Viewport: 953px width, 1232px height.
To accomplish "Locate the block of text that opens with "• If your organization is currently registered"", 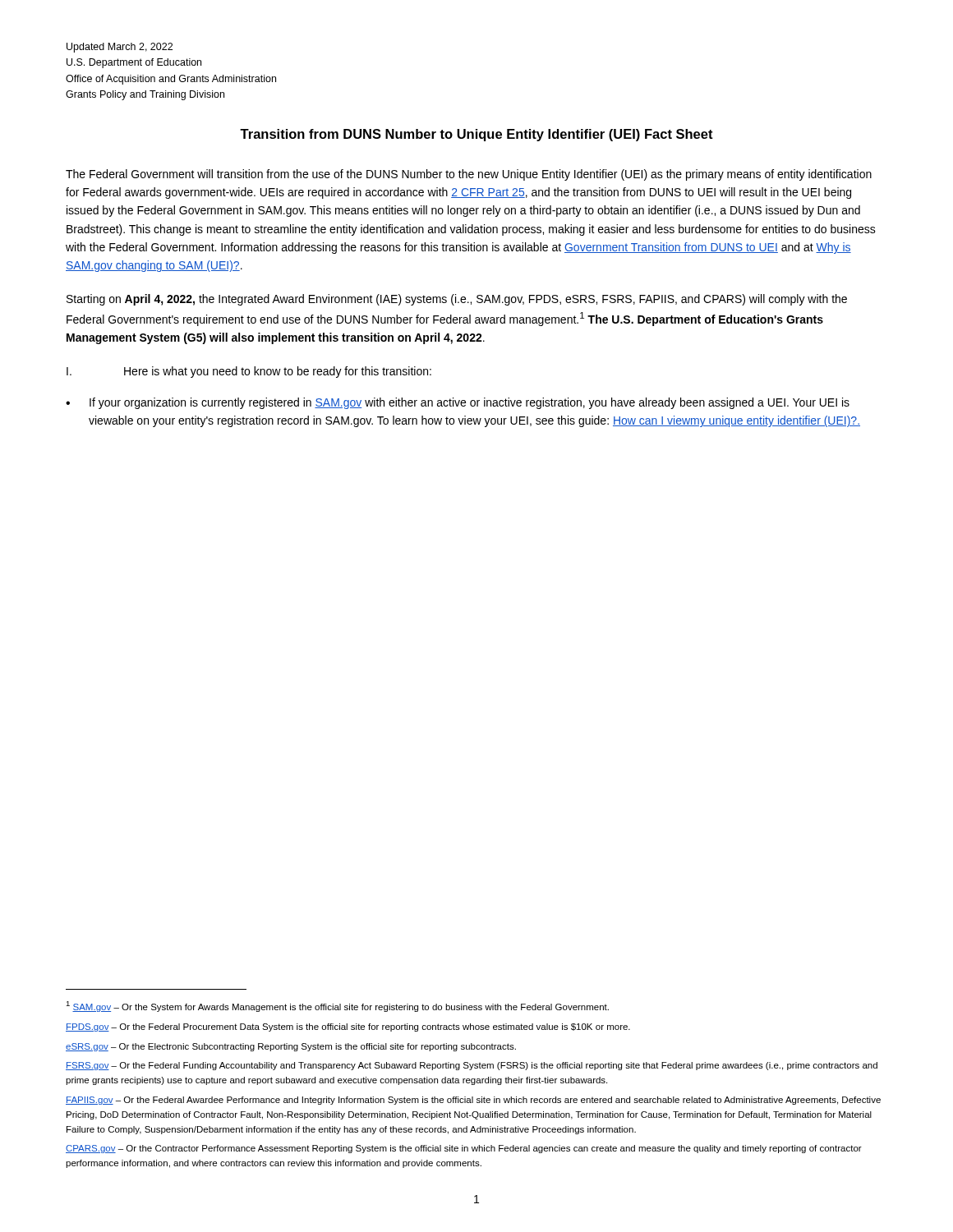I will [476, 412].
